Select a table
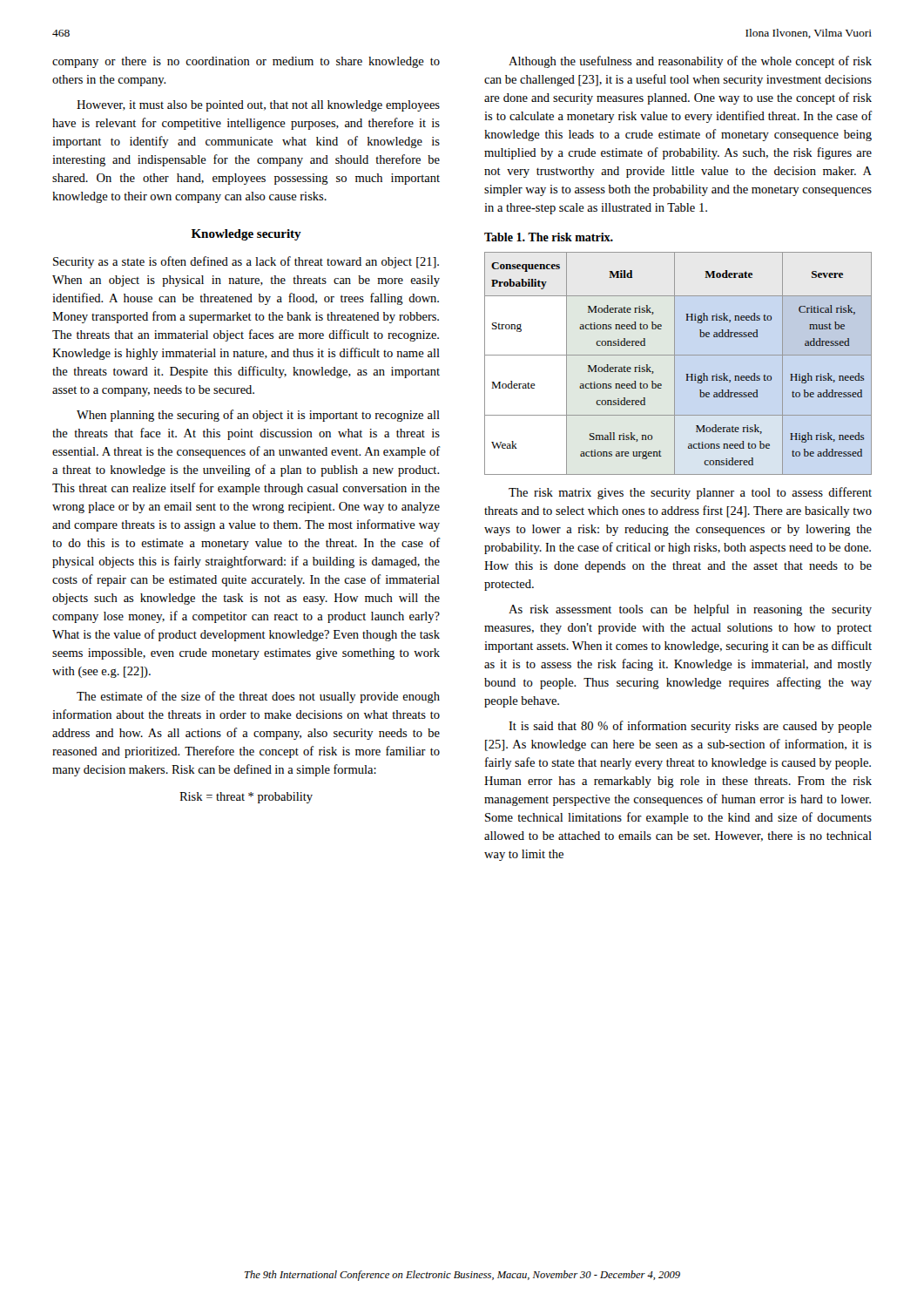 pyautogui.click(x=678, y=364)
